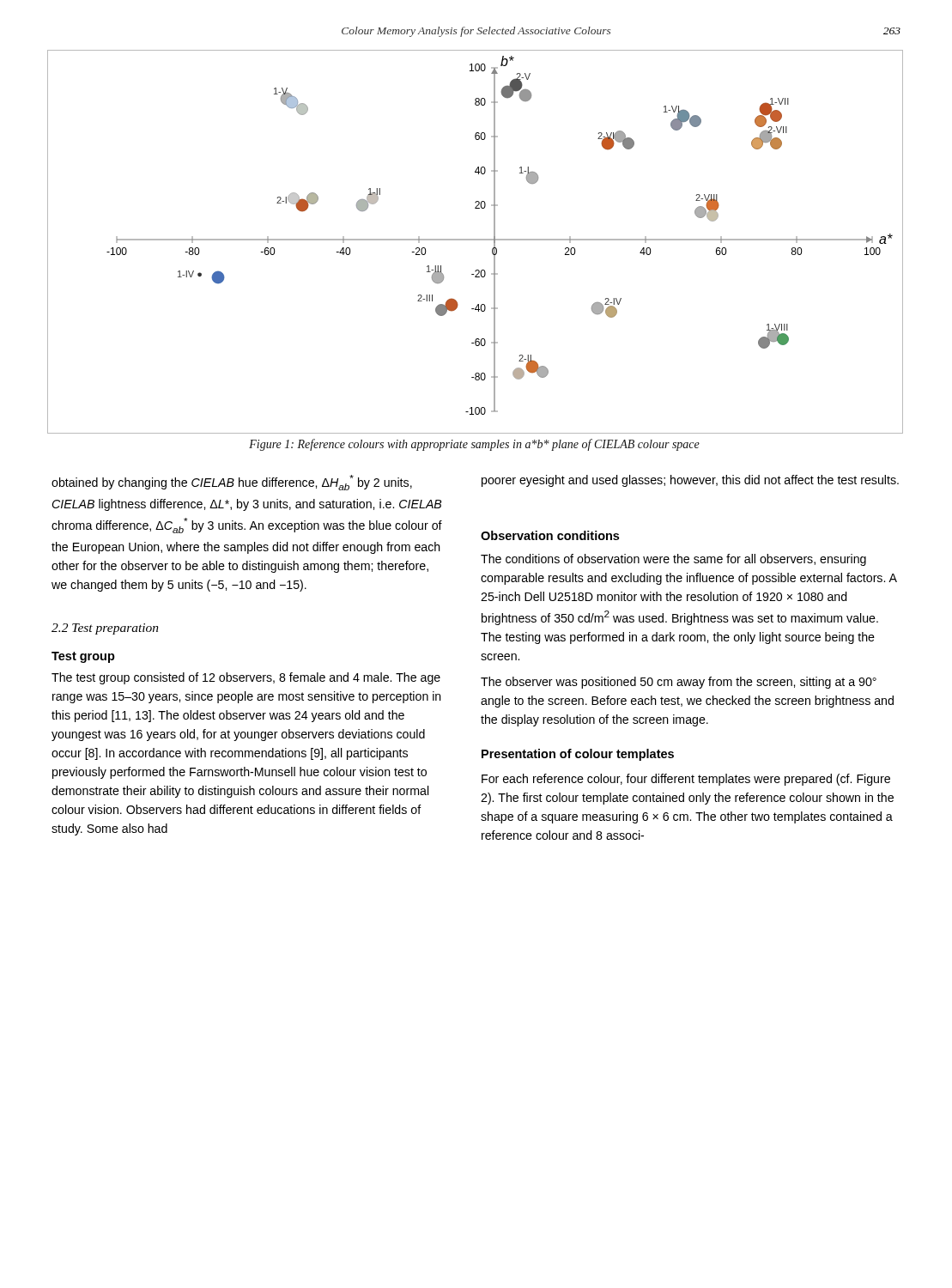This screenshot has width=952, height=1288.
Task: Select the scatter plot
Action: (474, 241)
